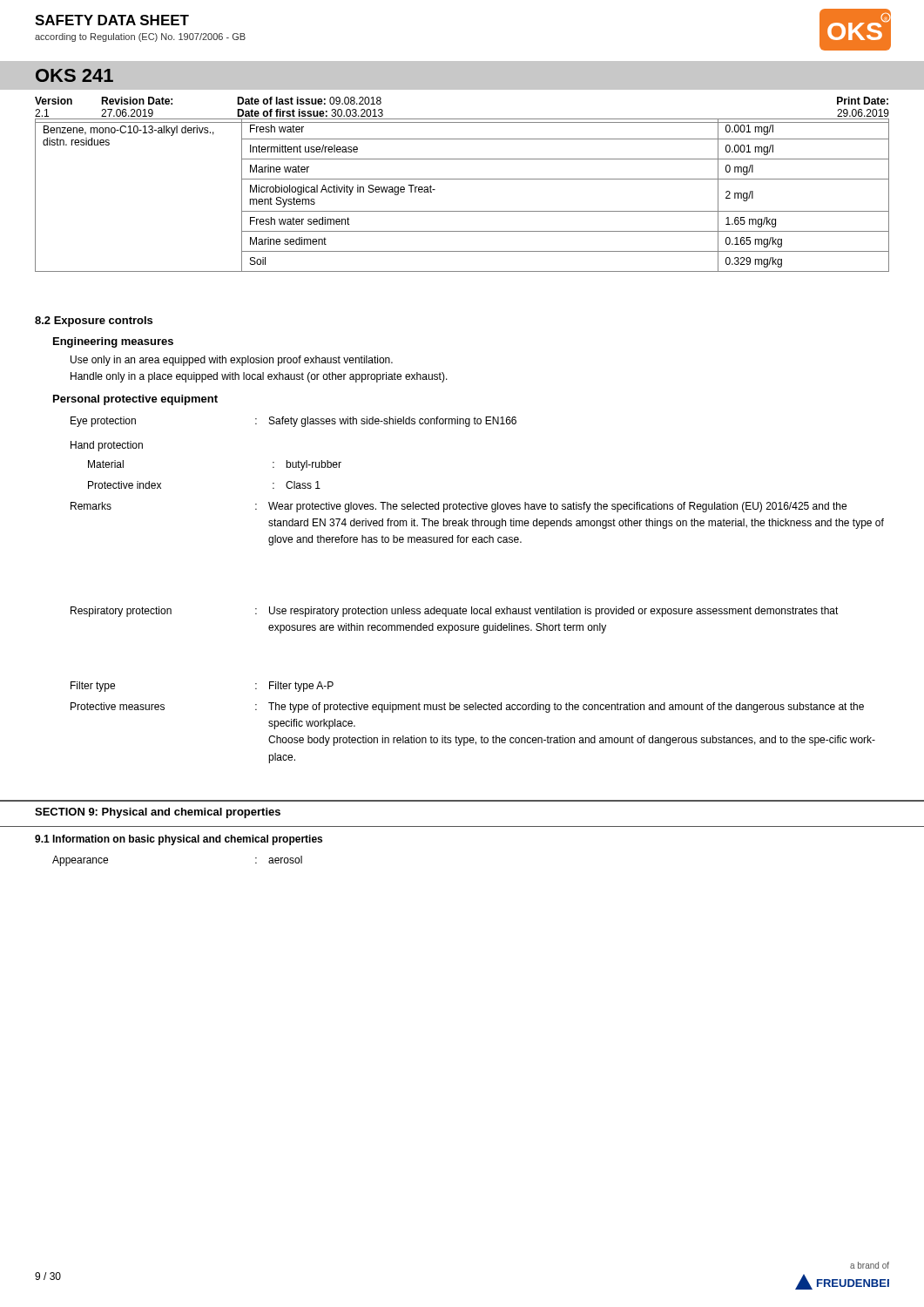924x1307 pixels.
Task: Locate the table with the text "0.329 mg/kg"
Action: point(462,195)
